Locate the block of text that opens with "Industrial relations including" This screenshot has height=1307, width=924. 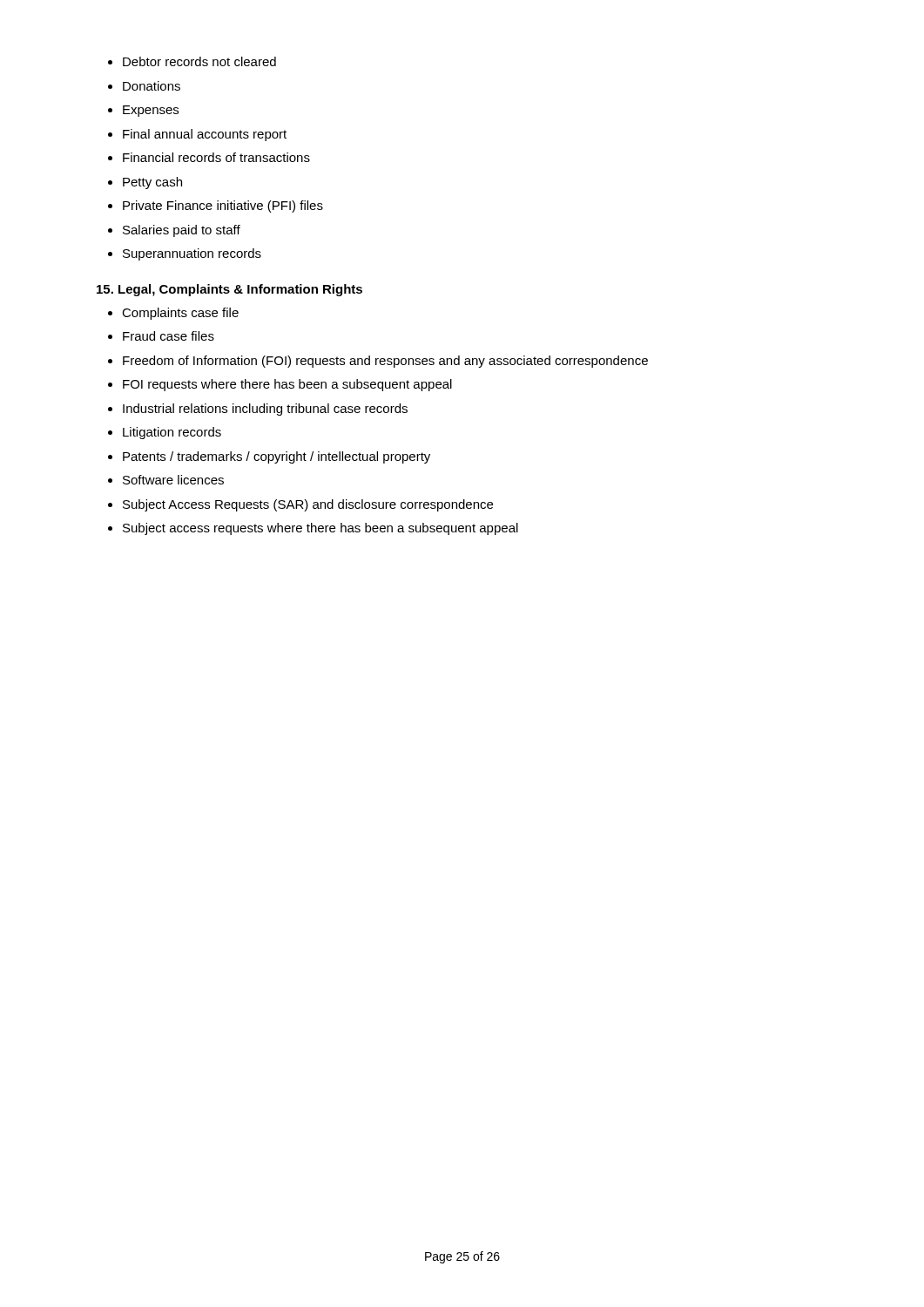pos(265,410)
